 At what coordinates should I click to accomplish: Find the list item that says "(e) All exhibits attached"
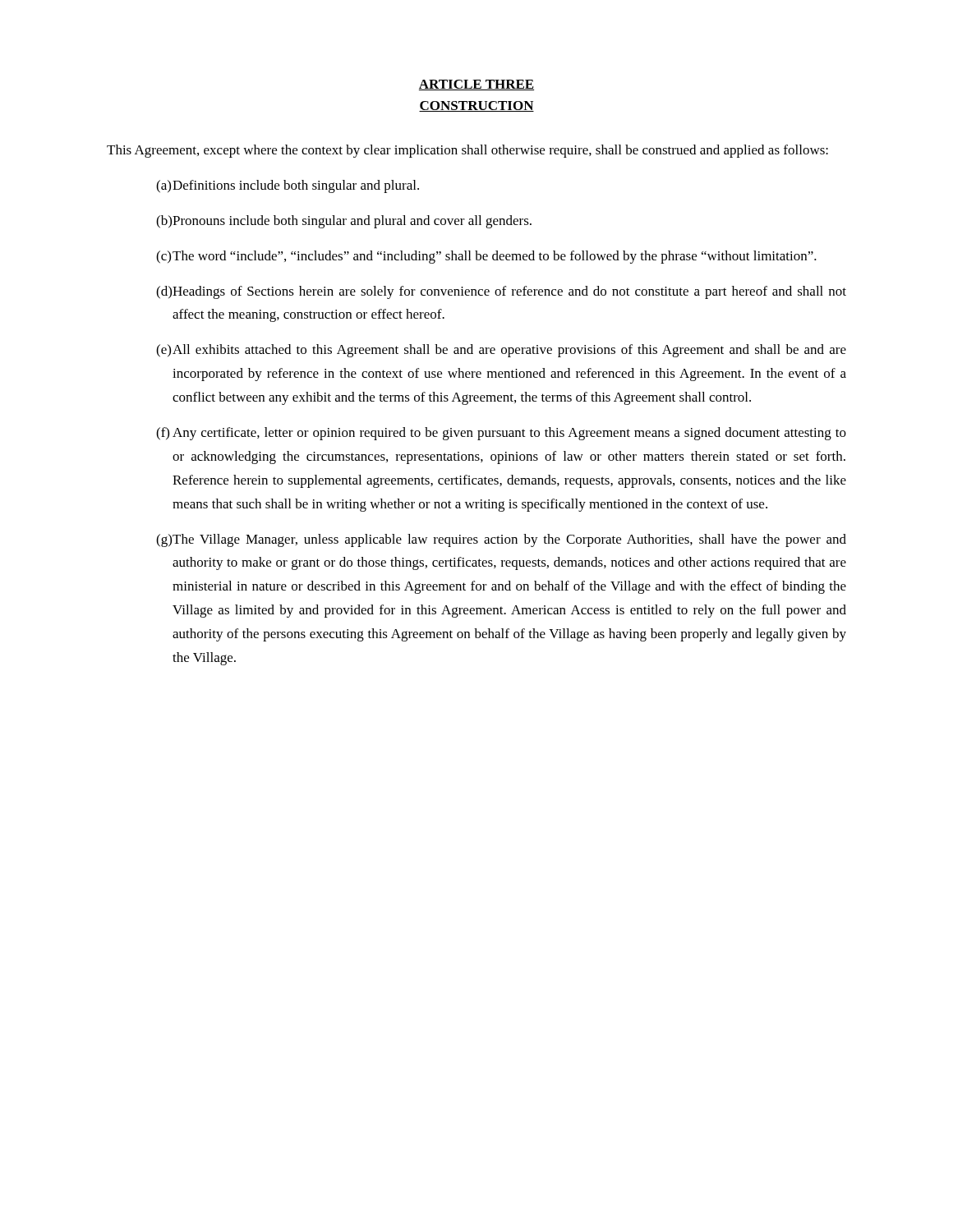click(476, 374)
